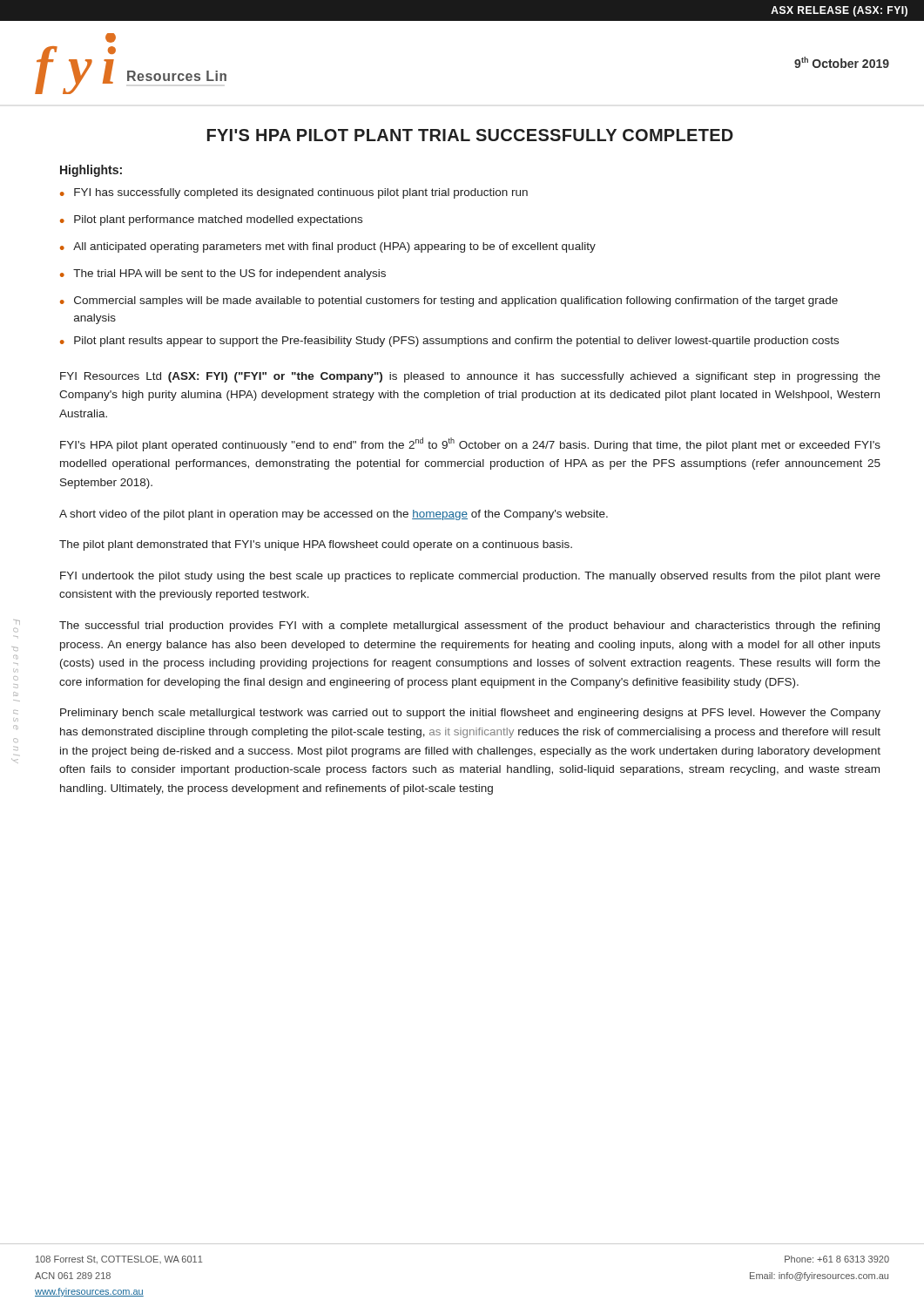The height and width of the screenshot is (1307, 924).
Task: Point to the element starting "• The trial HPA will"
Action: tap(223, 276)
